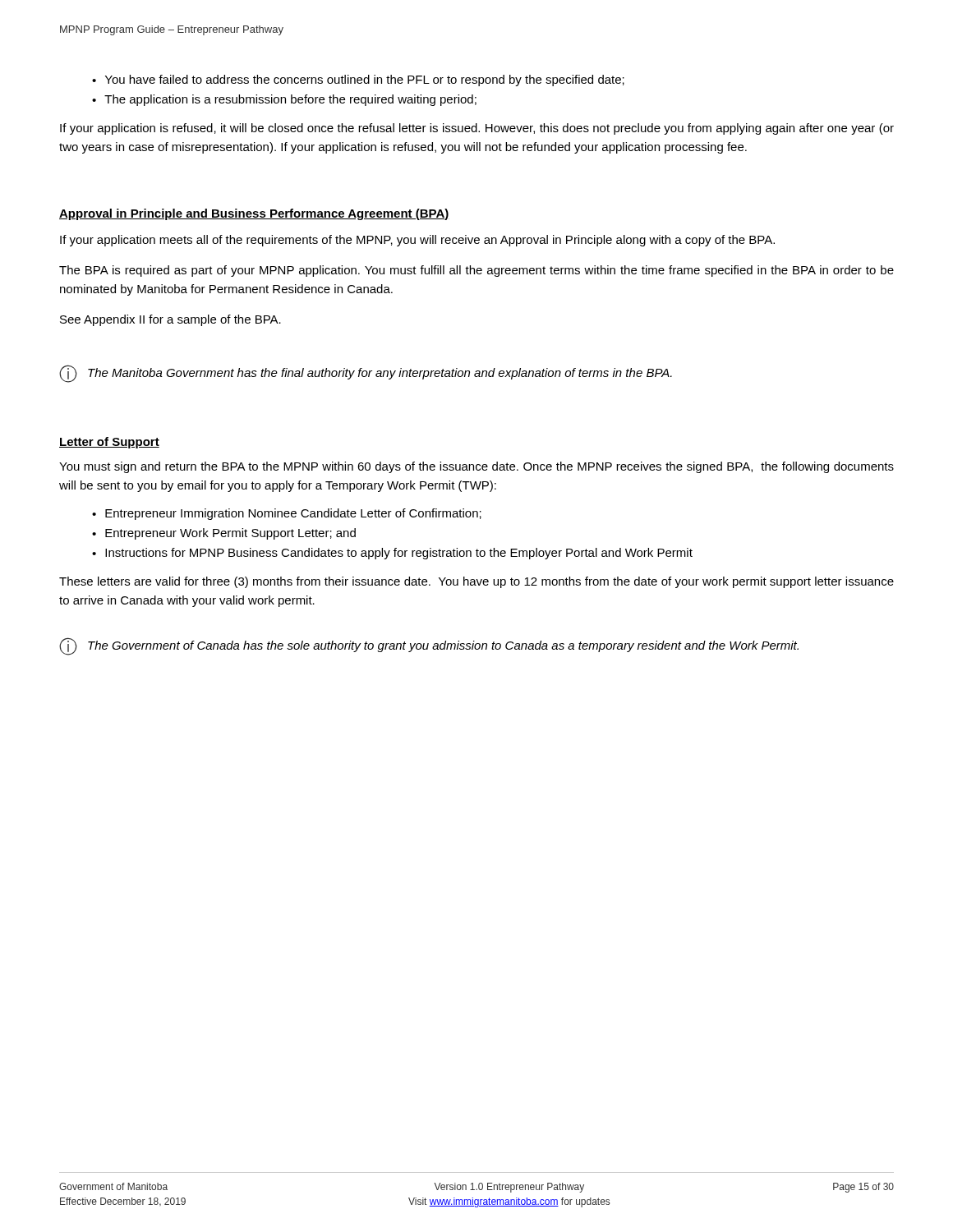Select the list item that reads "• Entrepreneur Immigration Nominee Candidate Letter of"
The height and width of the screenshot is (1232, 953).
(287, 514)
